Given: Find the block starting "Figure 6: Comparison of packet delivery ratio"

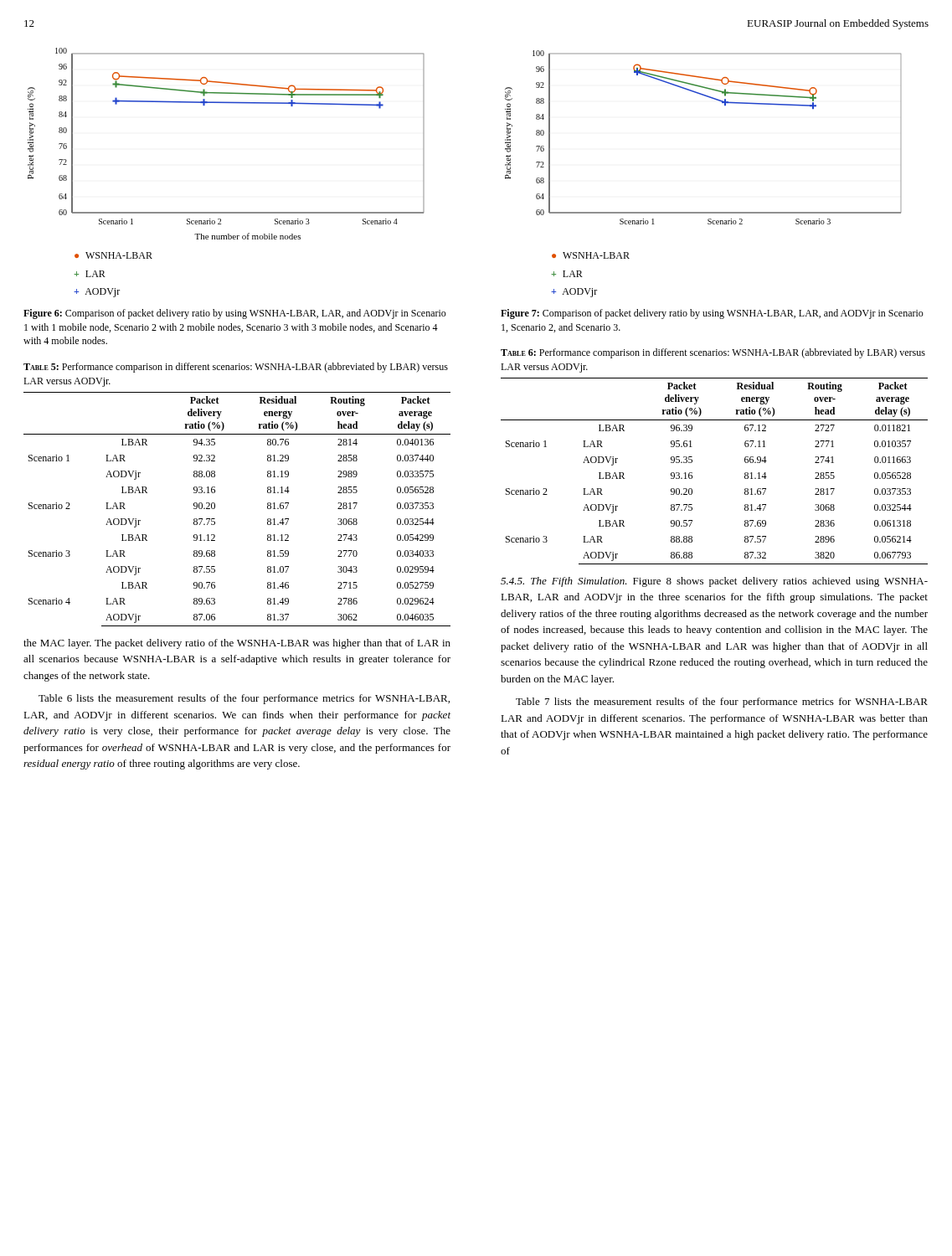Looking at the screenshot, I should click(235, 327).
